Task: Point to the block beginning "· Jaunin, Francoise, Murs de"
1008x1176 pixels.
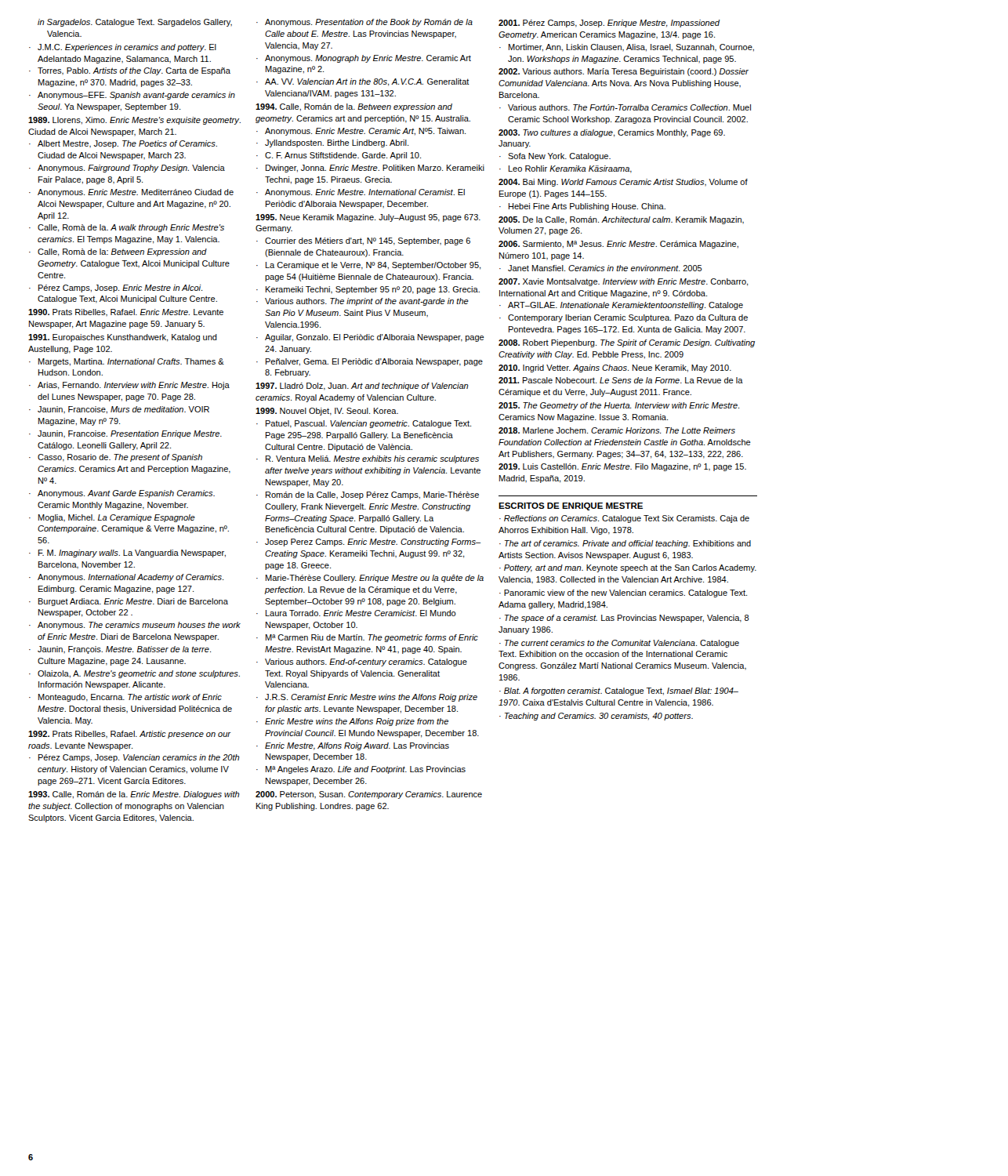Action: pos(135,415)
